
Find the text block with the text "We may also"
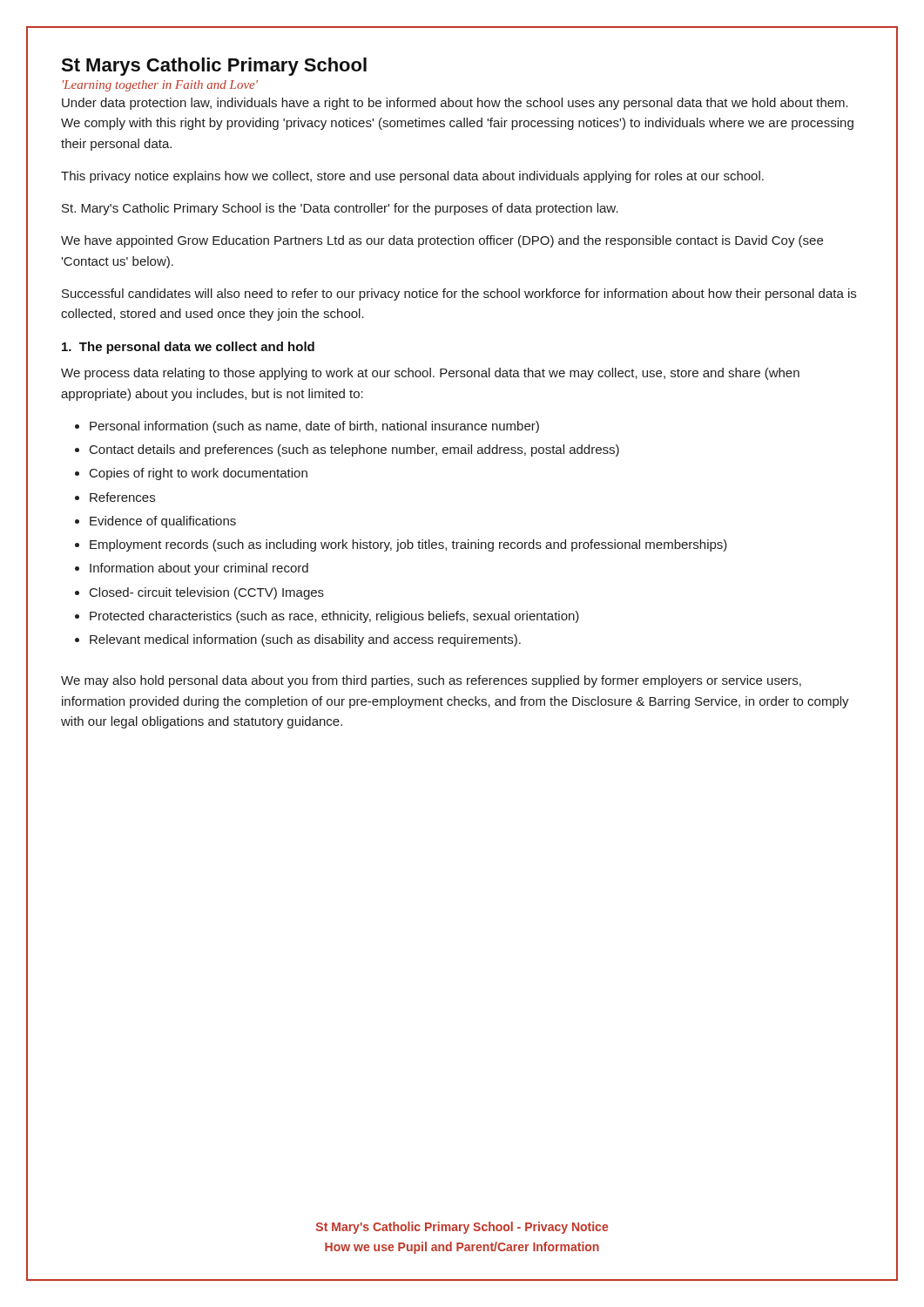(x=455, y=701)
